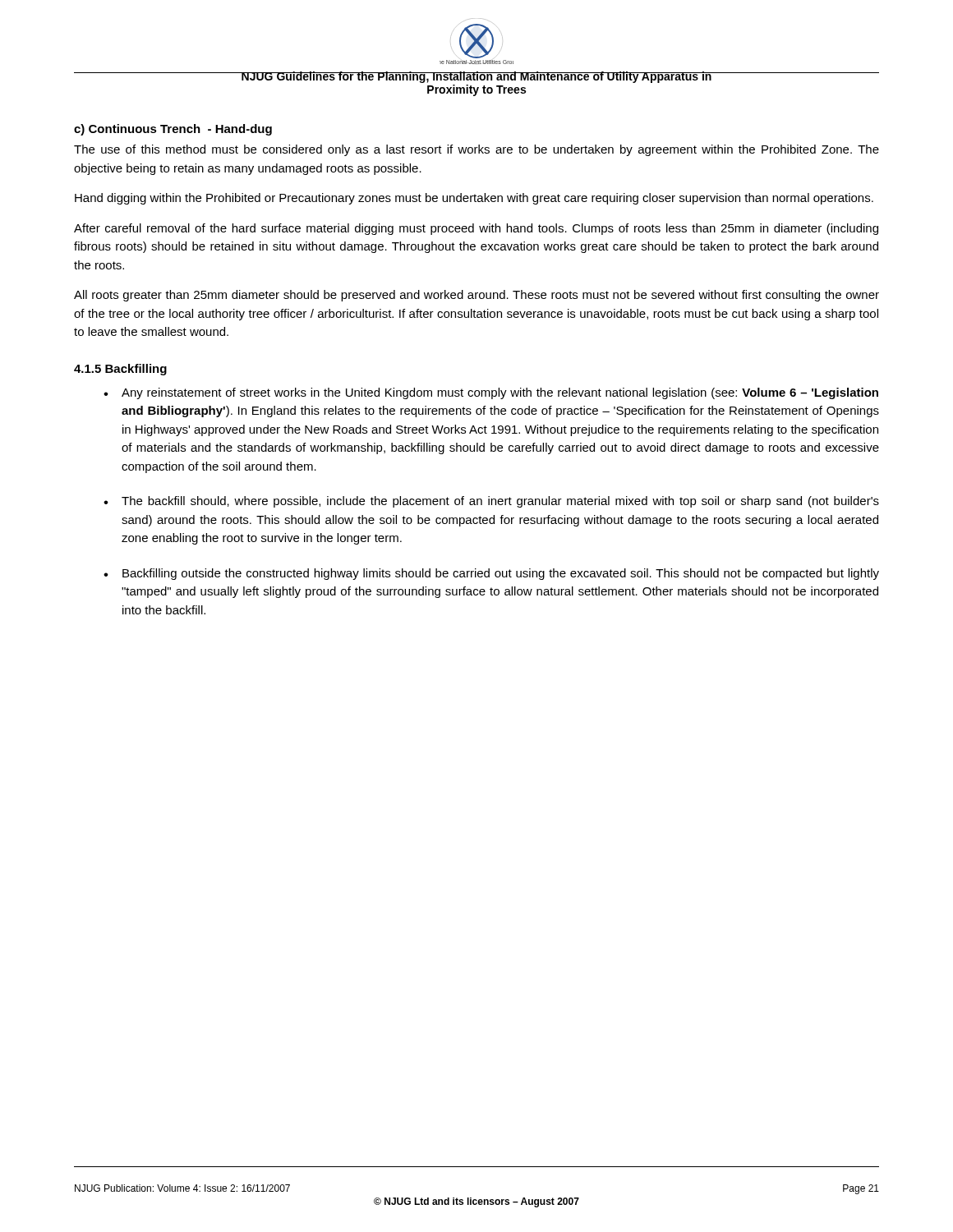Find the block starting "• Backfilling outside the constructed highway limits"
The height and width of the screenshot is (1232, 953).
pos(491,592)
